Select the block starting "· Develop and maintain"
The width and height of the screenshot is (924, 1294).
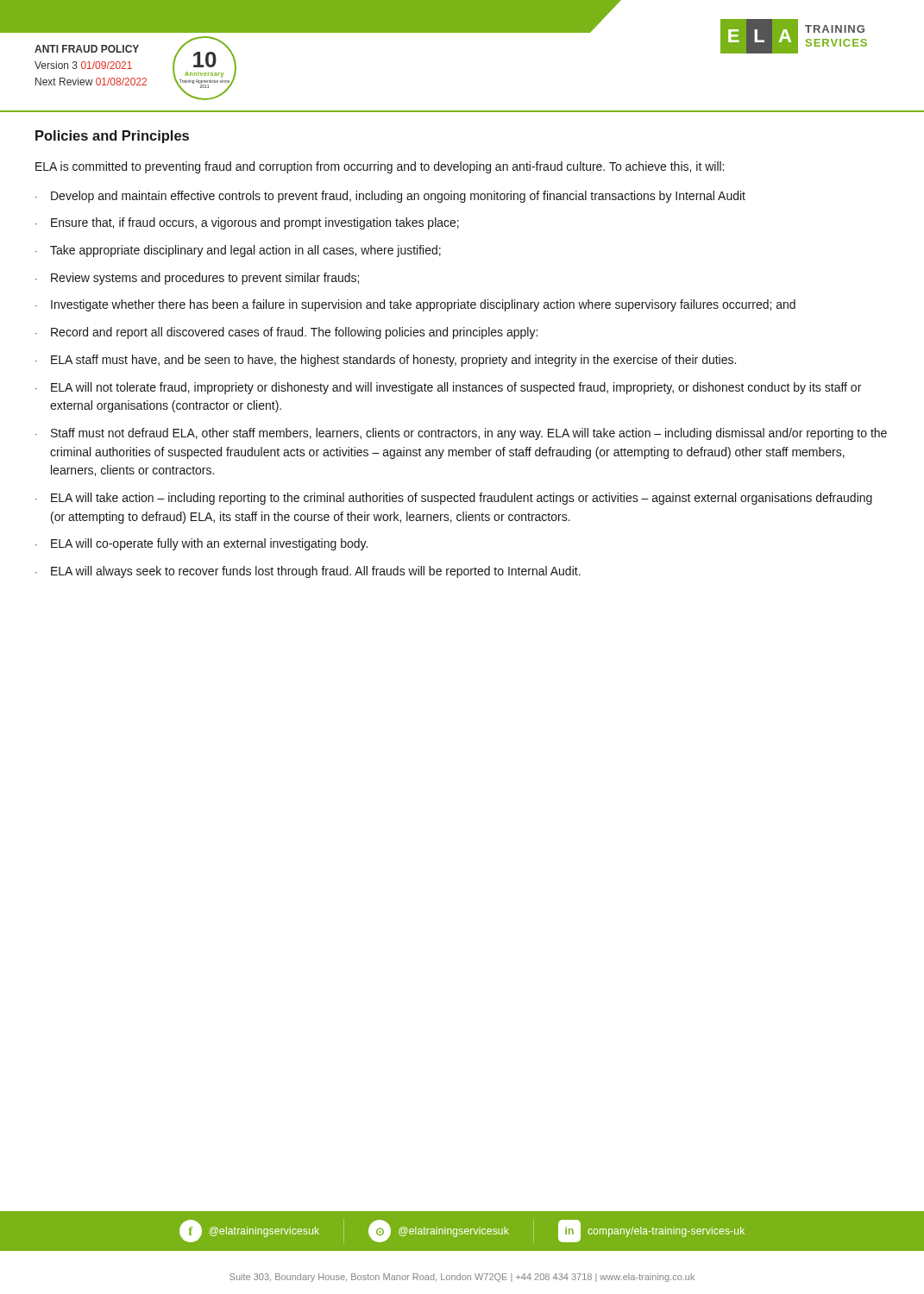(462, 196)
